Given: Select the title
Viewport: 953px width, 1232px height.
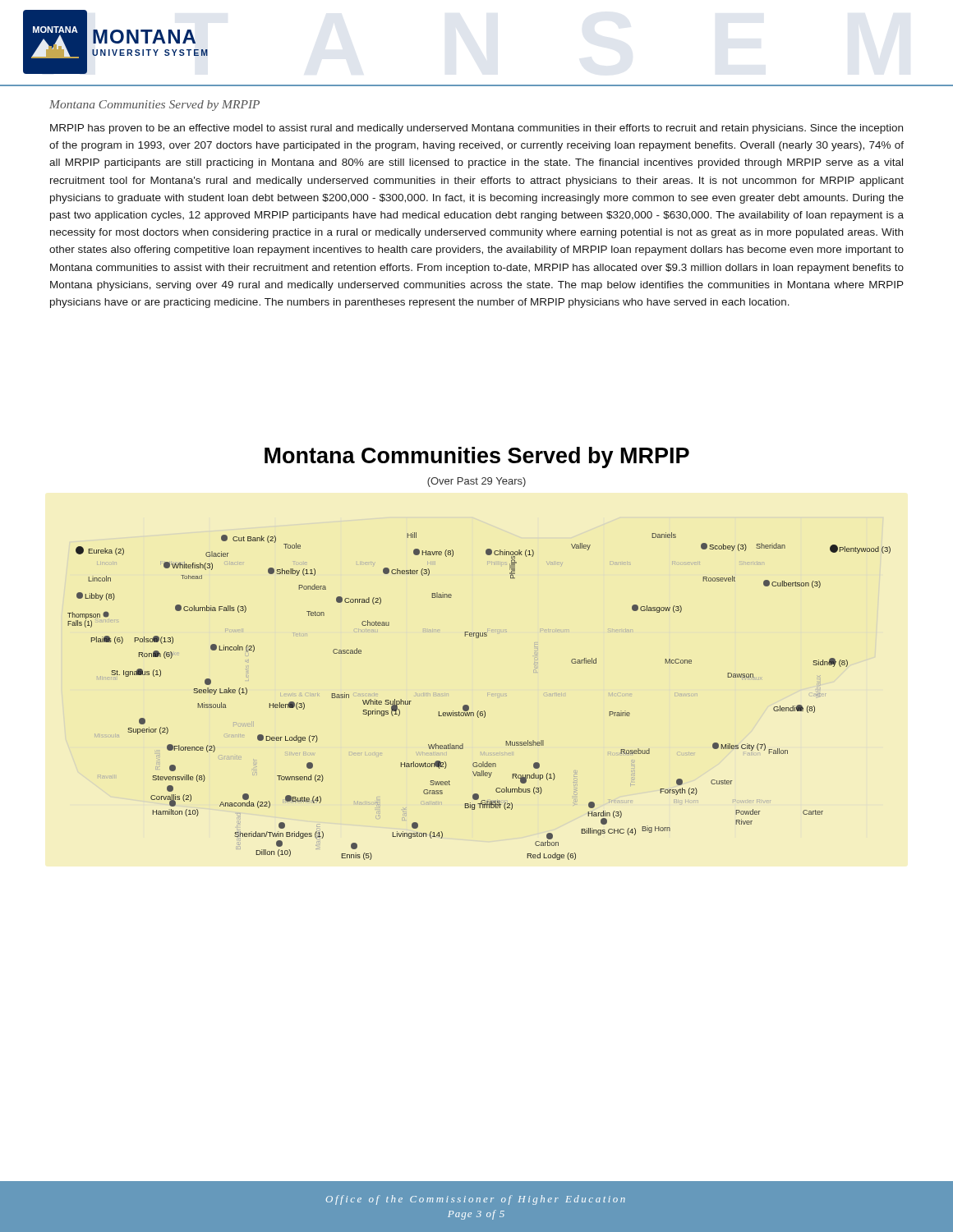Looking at the screenshot, I should click(x=476, y=456).
